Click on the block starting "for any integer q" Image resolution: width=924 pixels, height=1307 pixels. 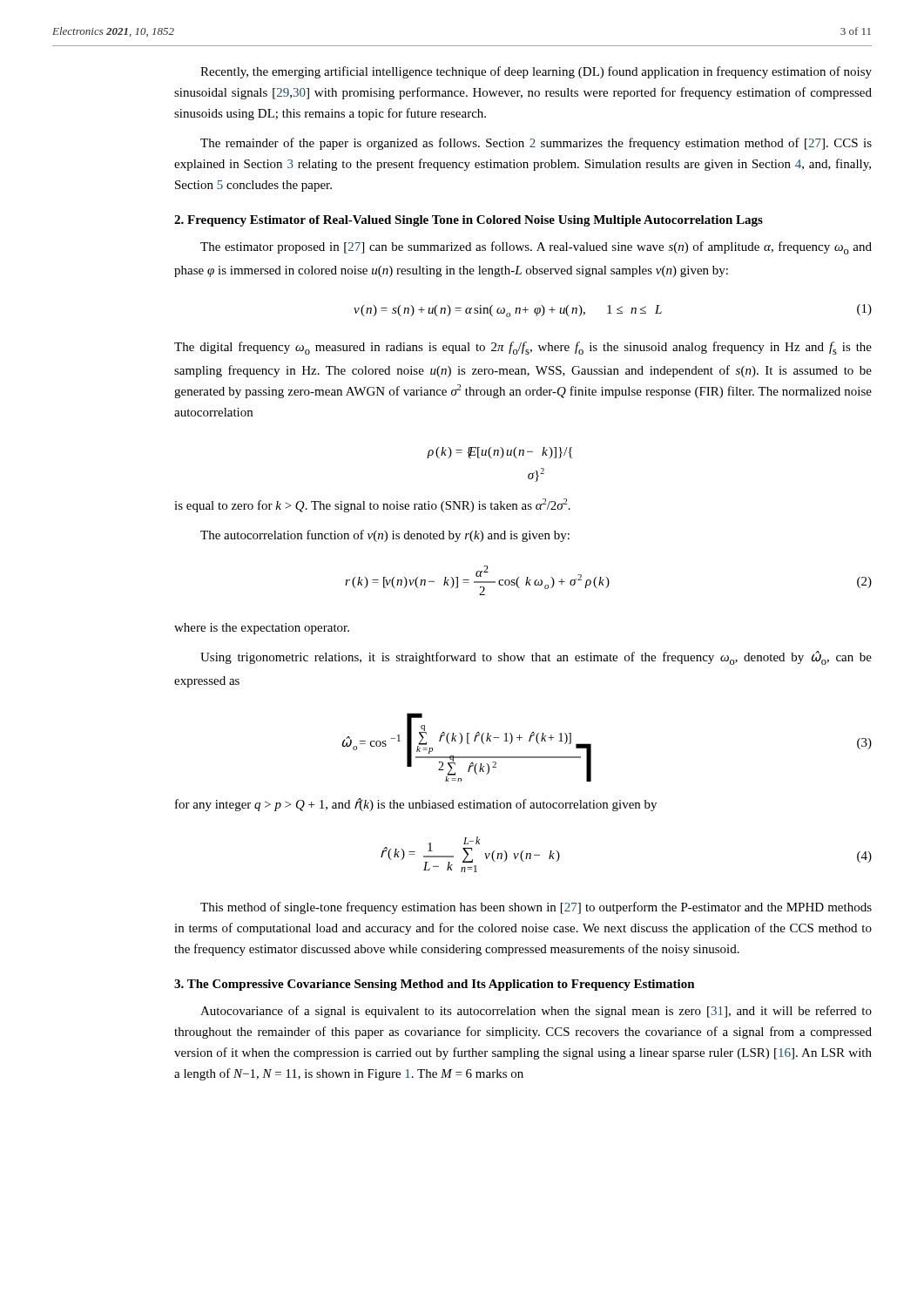523,804
